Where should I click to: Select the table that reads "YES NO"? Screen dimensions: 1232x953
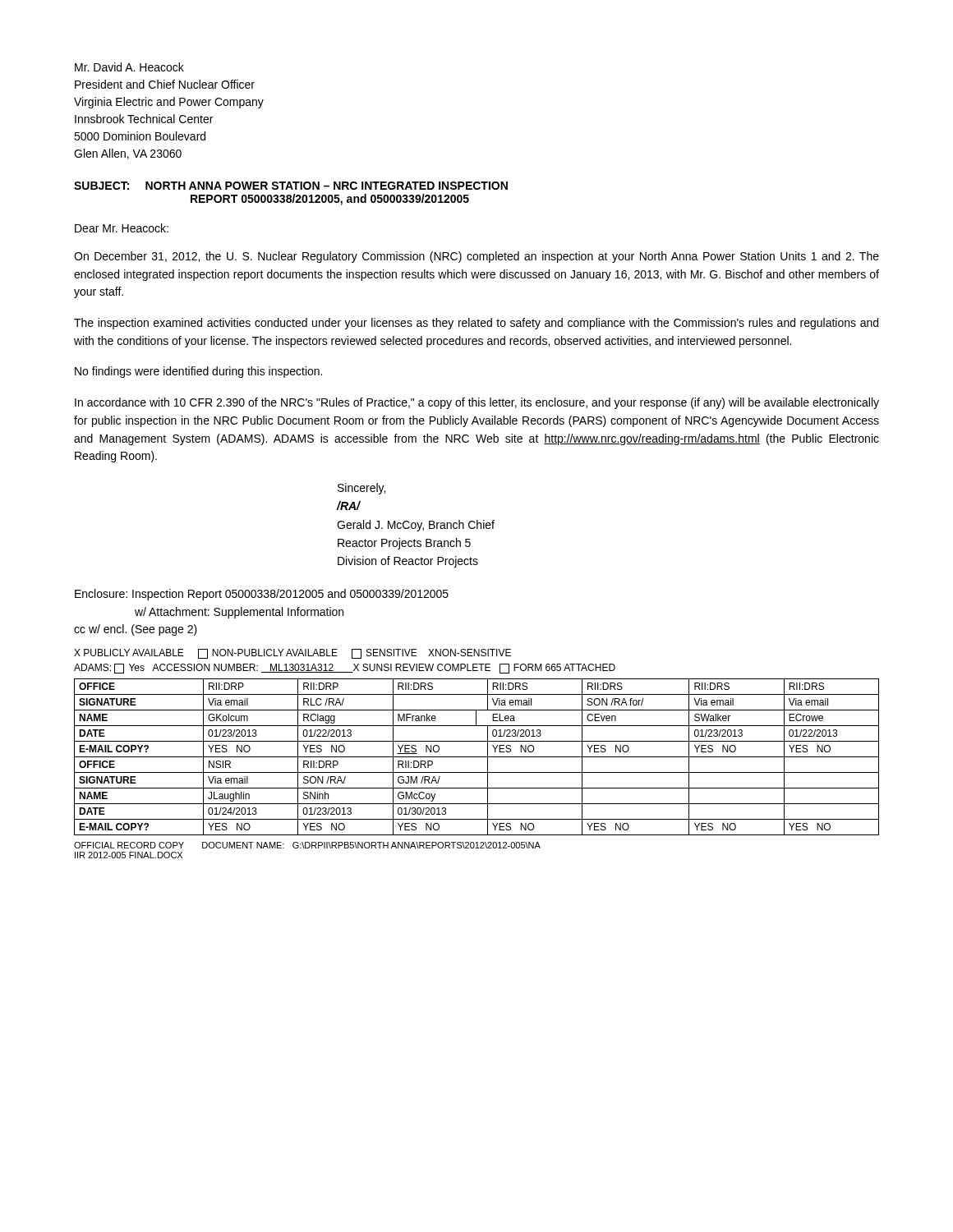coord(476,757)
